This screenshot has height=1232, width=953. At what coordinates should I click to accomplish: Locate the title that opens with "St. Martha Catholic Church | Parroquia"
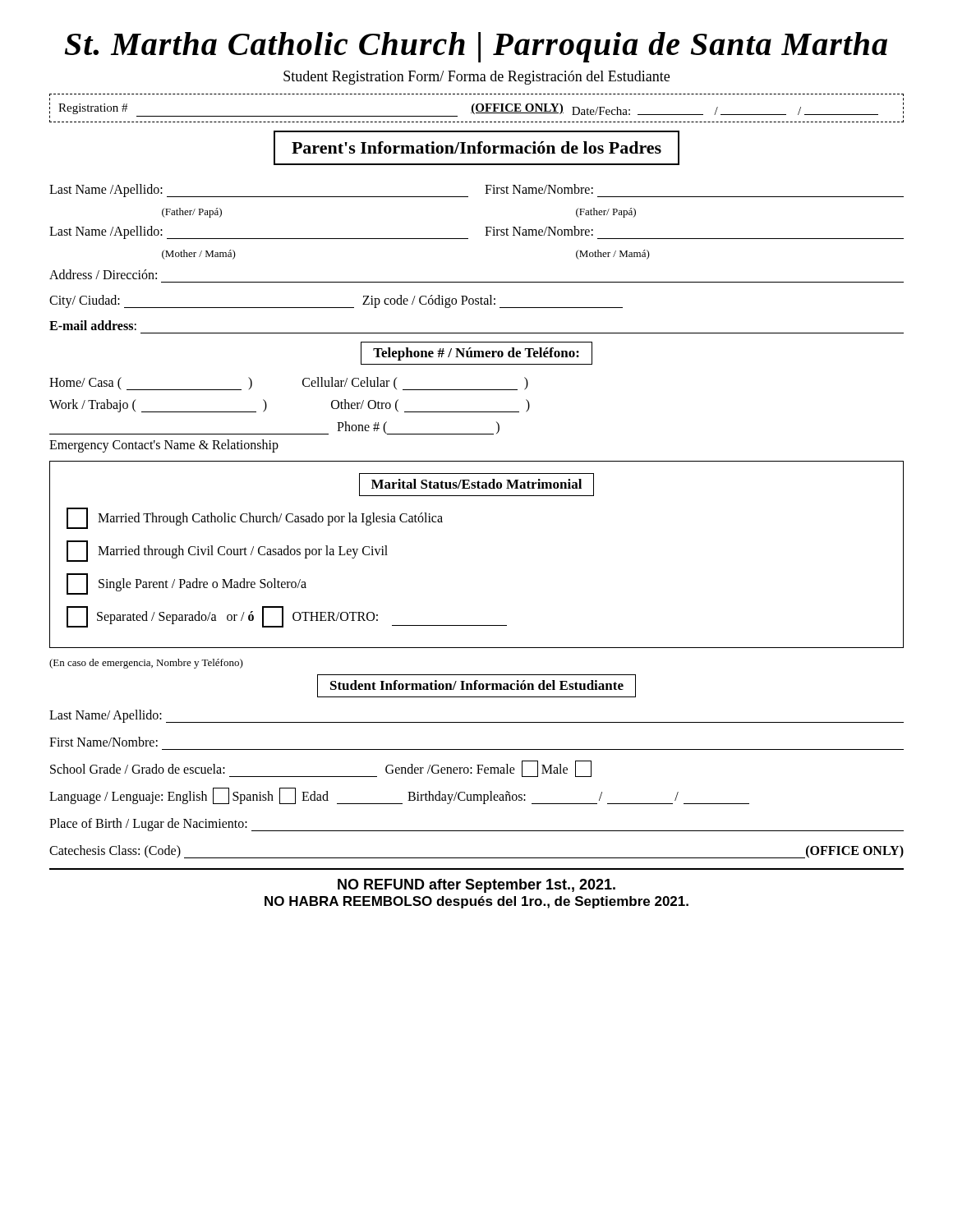click(x=476, y=44)
